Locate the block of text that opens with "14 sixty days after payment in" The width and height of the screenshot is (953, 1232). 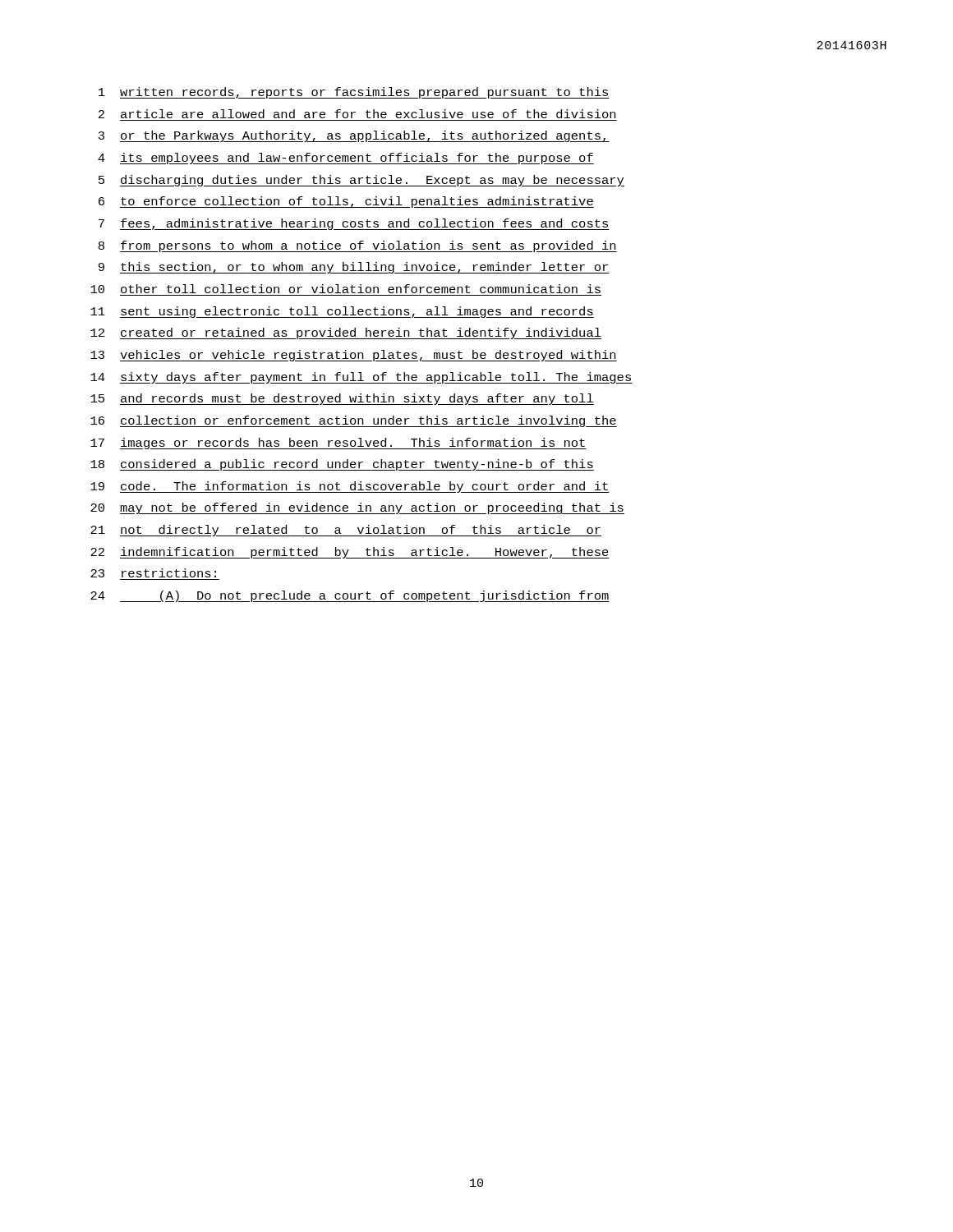pos(353,378)
